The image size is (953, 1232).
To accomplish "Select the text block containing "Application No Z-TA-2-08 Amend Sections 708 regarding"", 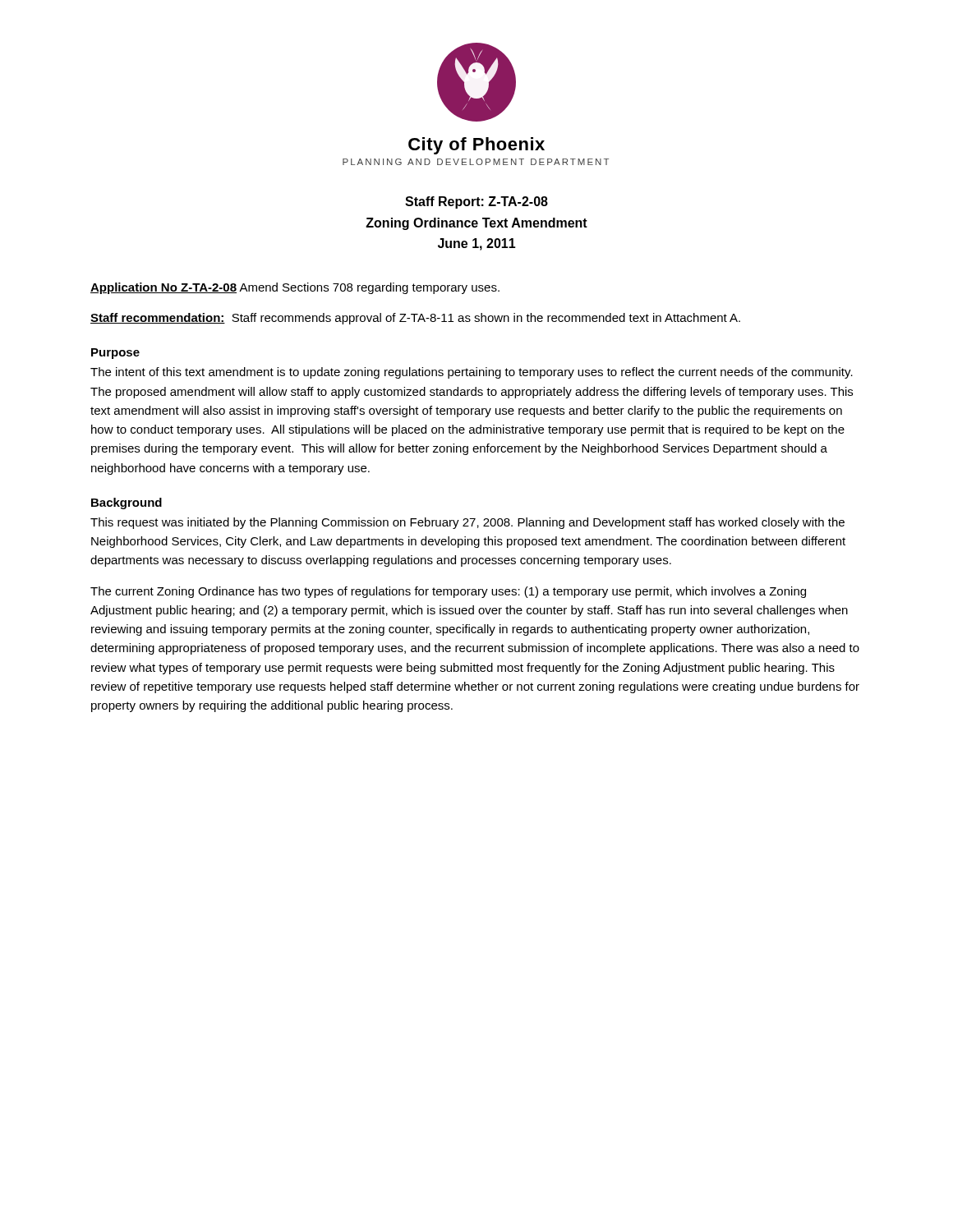I will coord(295,287).
